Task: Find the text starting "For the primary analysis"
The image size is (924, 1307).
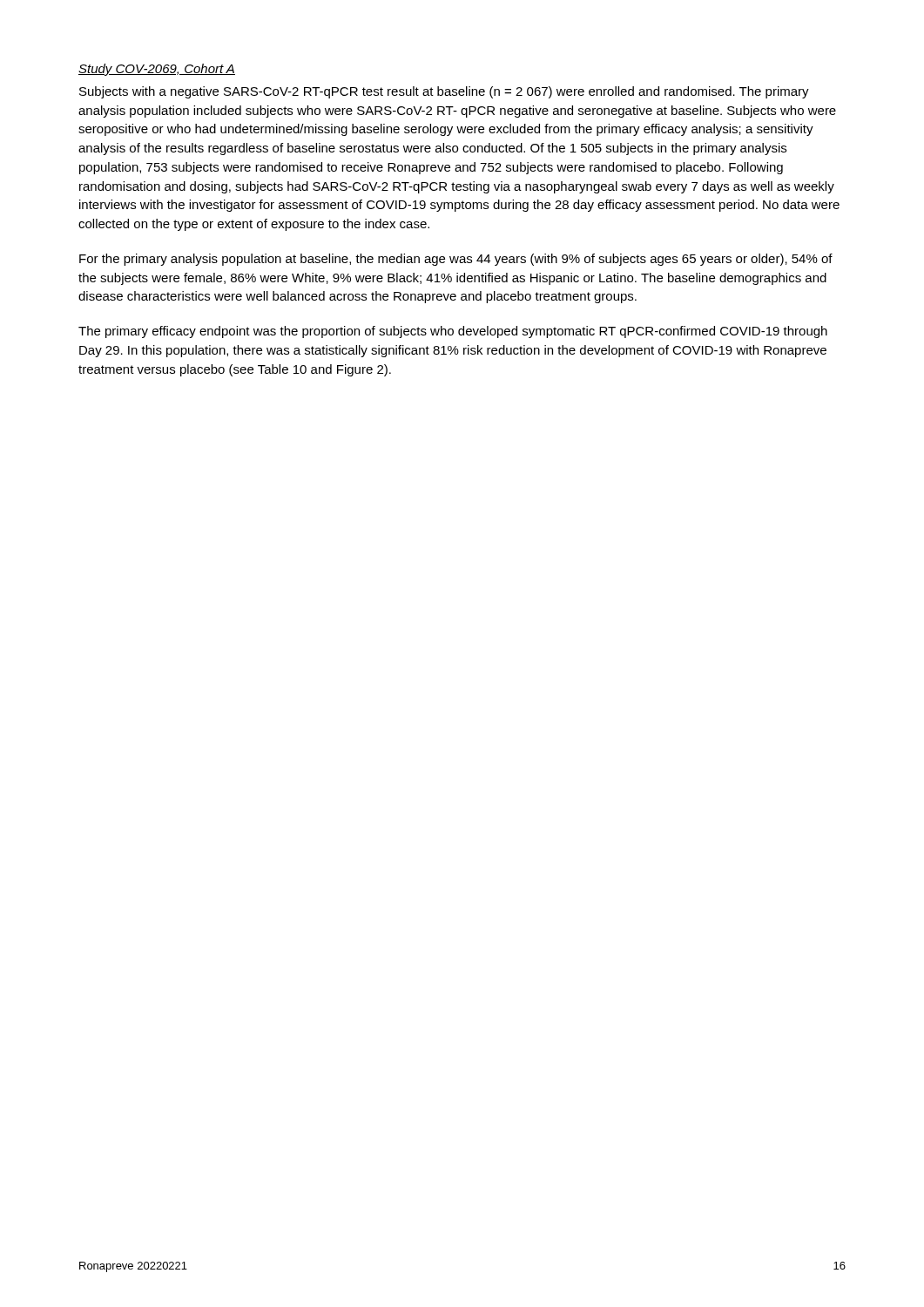Action: (x=455, y=277)
